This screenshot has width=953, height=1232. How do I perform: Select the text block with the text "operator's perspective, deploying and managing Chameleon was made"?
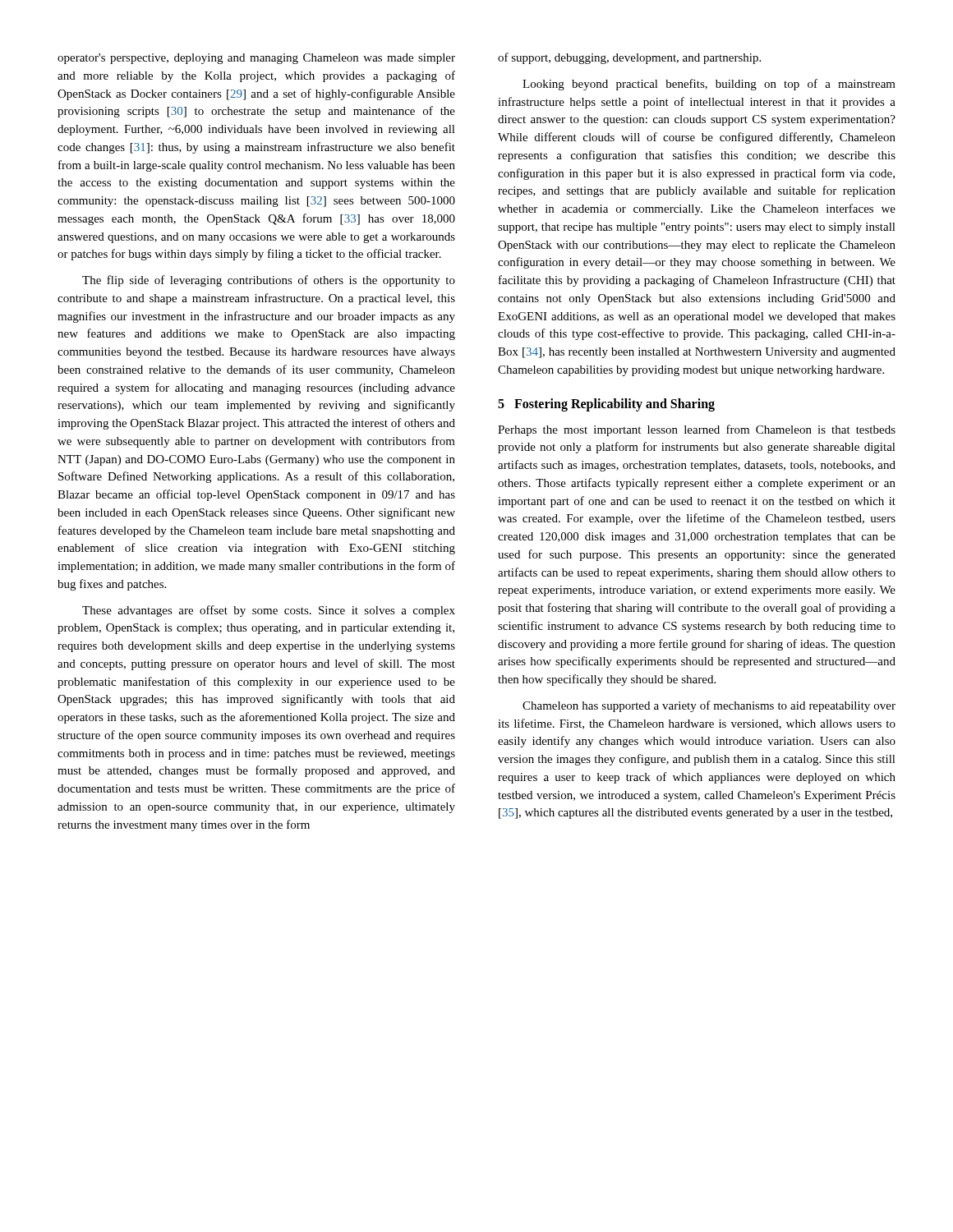[256, 156]
